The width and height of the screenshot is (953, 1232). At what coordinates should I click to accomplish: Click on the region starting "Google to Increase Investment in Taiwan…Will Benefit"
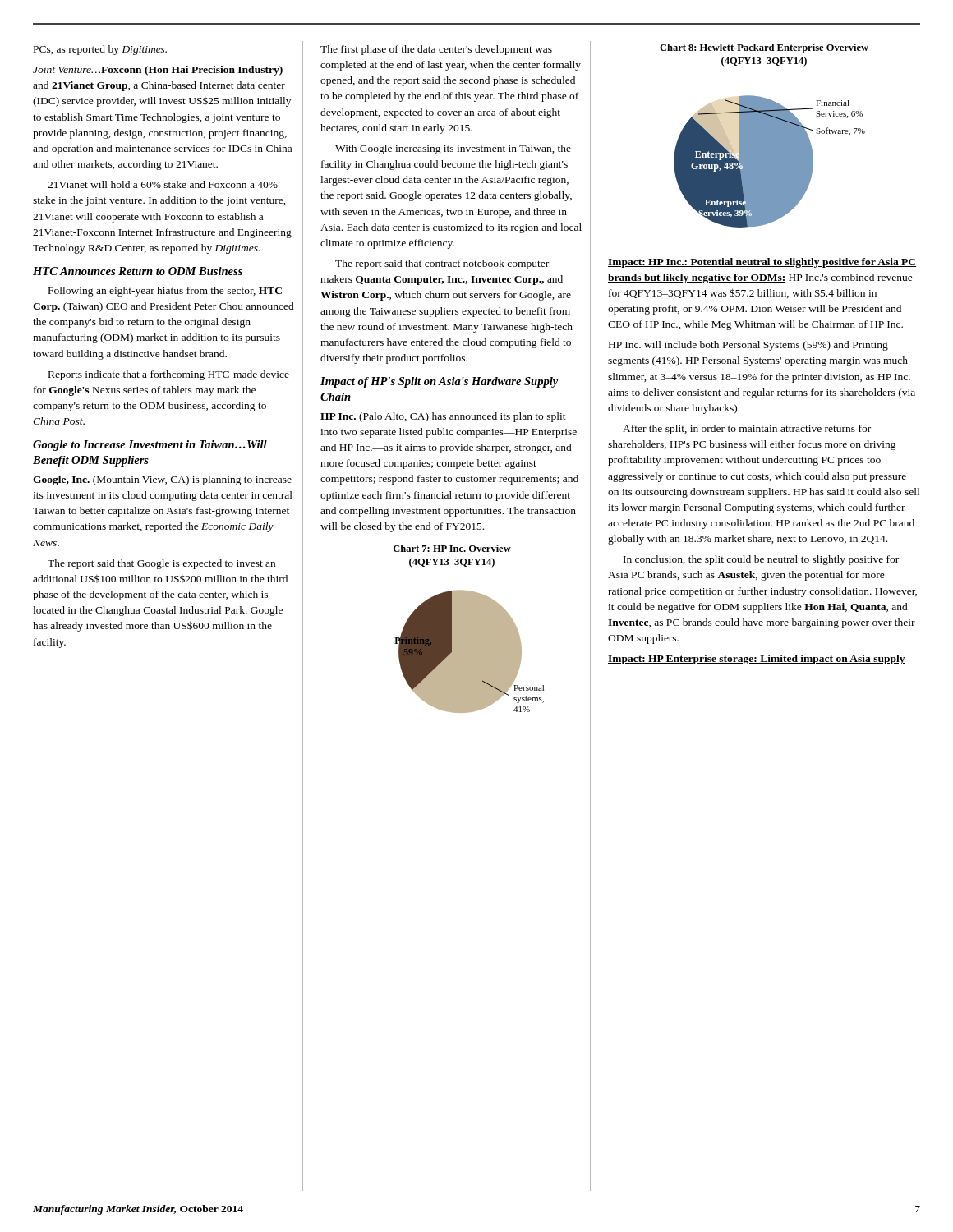[164, 453]
